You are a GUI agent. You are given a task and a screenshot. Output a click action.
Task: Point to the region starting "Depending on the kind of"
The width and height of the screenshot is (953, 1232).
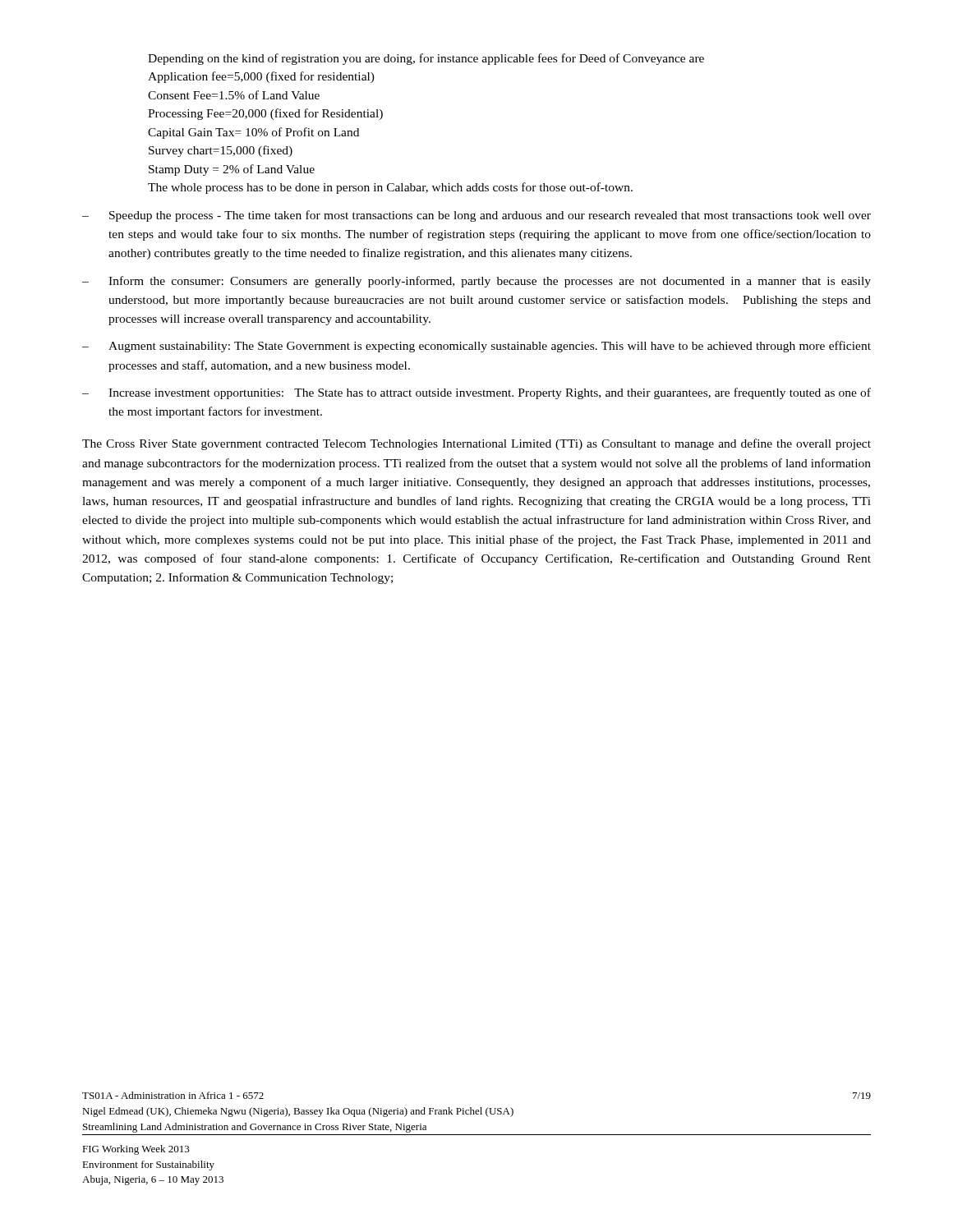[426, 59]
